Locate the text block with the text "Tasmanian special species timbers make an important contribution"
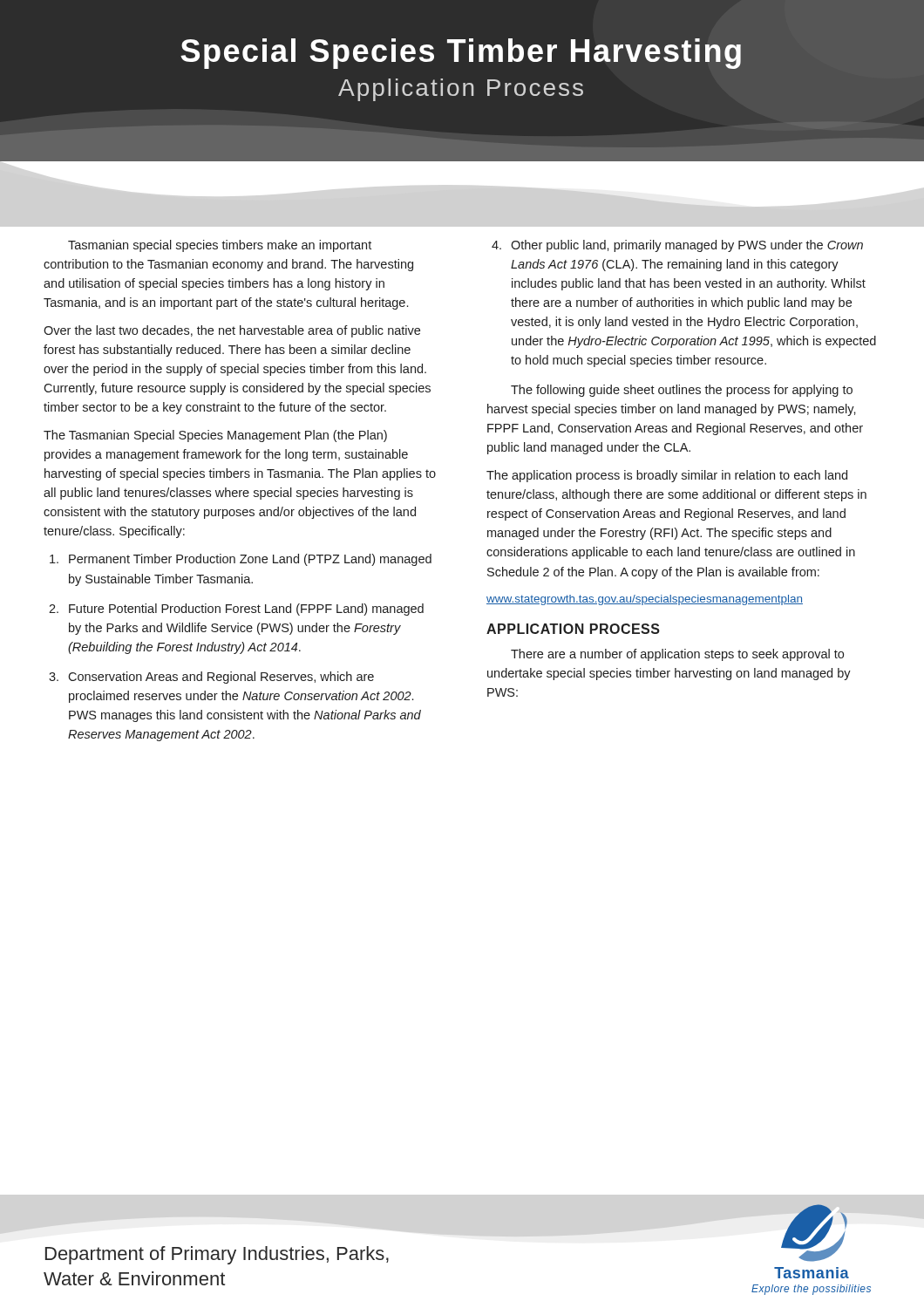This screenshot has height=1308, width=924. point(241,388)
